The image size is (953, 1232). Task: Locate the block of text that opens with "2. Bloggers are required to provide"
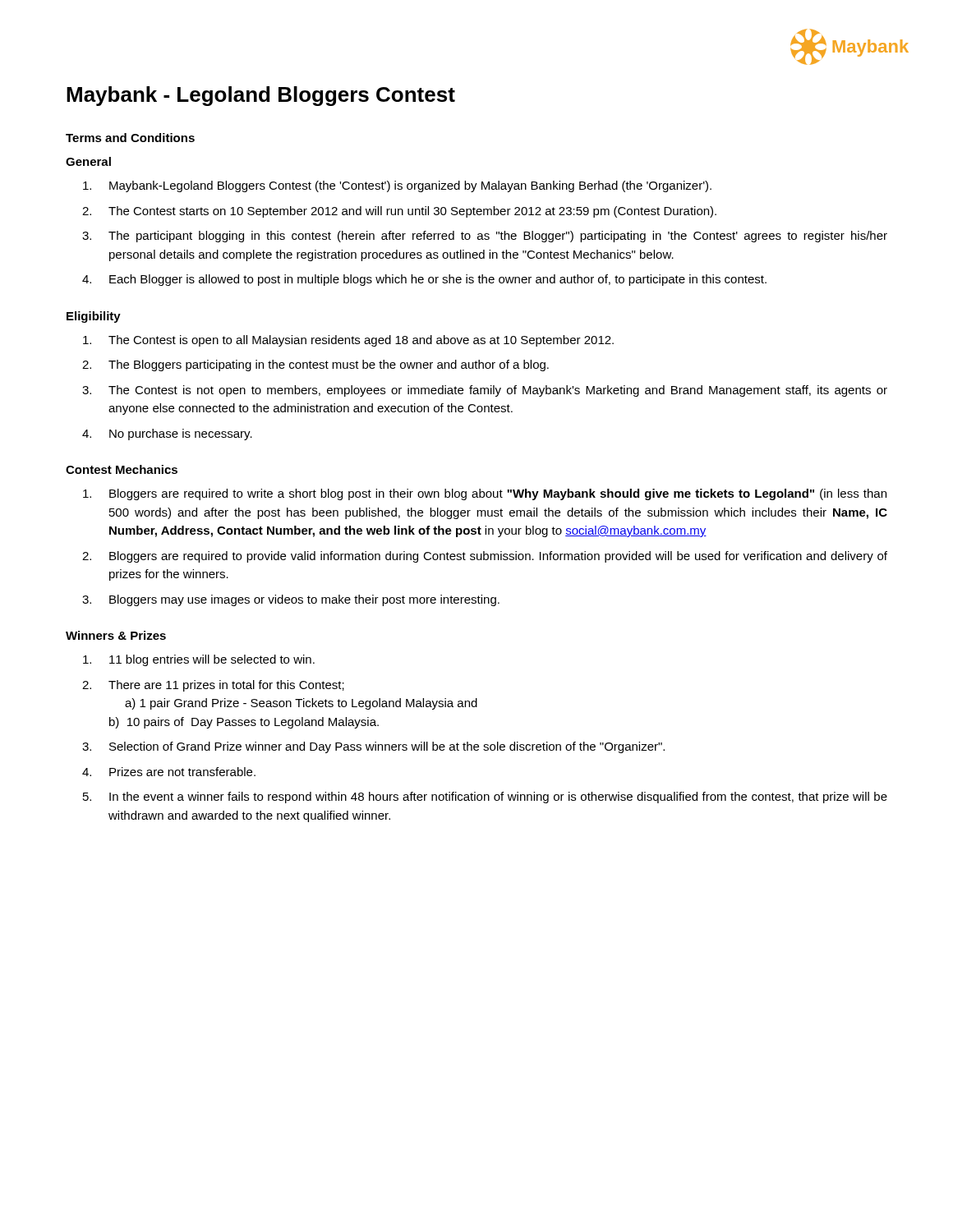[485, 565]
